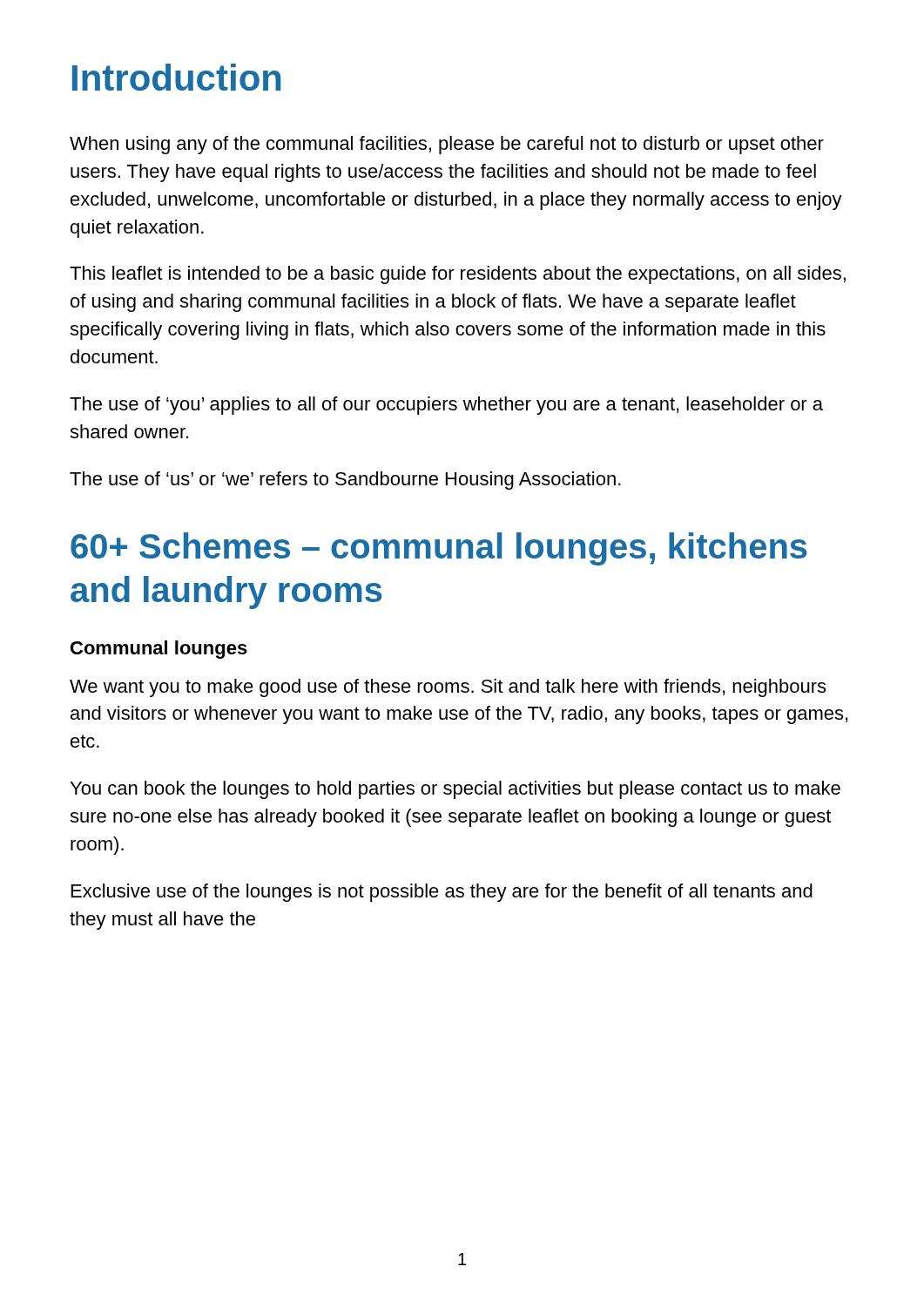Find the passage starting "Exclusive use of the"
The image size is (924, 1307).
462,905
